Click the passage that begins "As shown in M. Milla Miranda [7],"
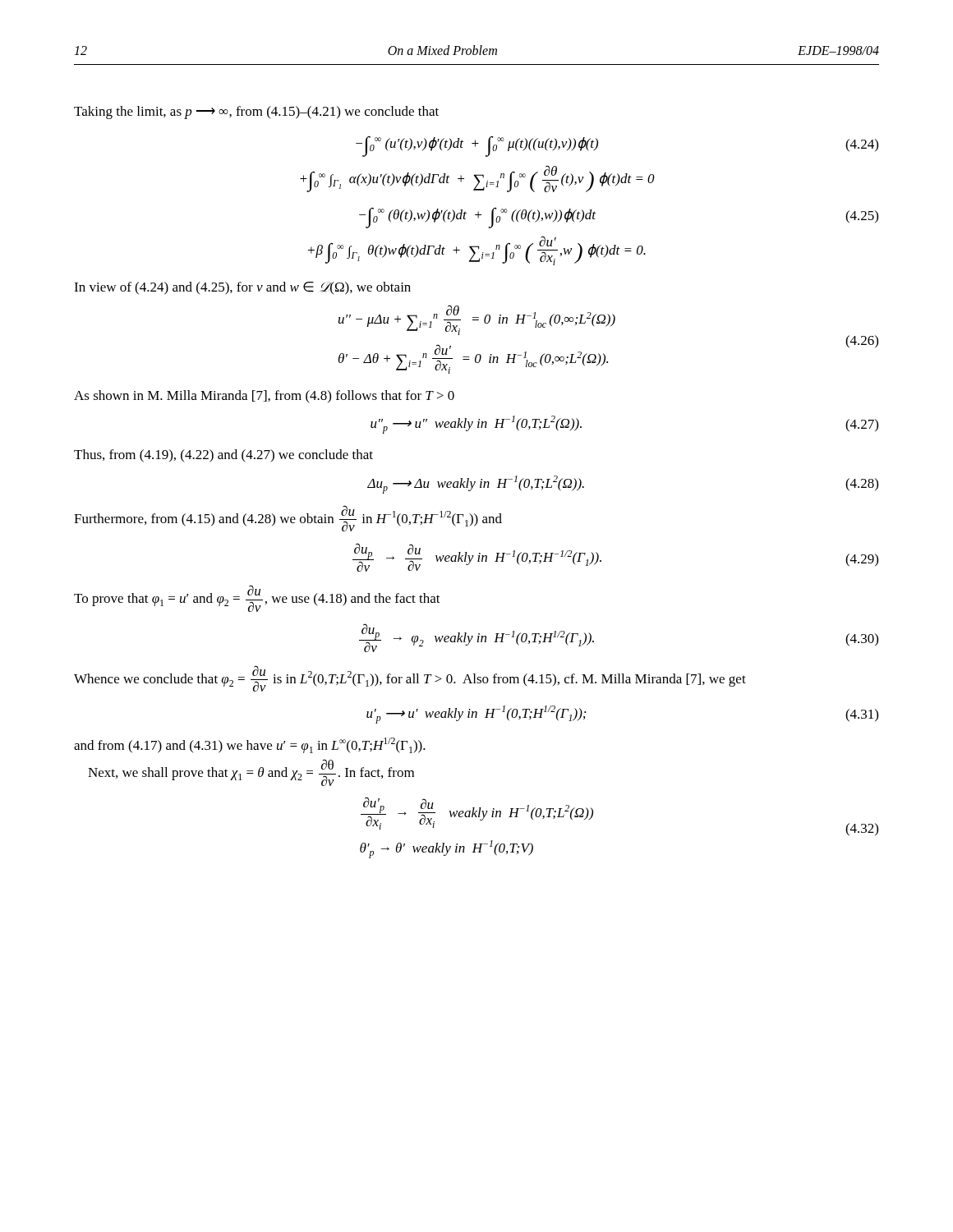The height and width of the screenshot is (1232, 953). point(264,395)
